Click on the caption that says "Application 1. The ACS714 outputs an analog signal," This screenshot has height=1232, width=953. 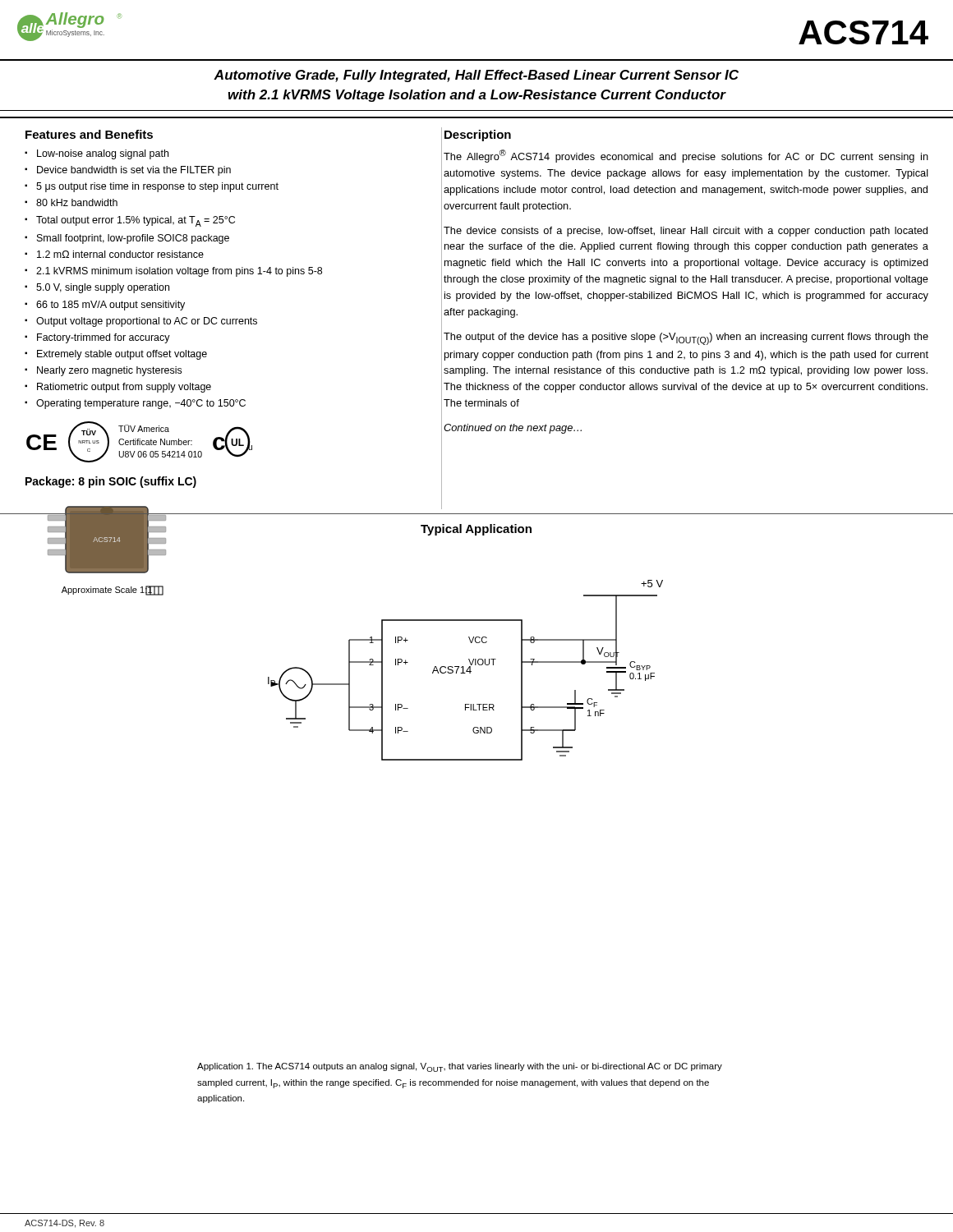point(460,1082)
